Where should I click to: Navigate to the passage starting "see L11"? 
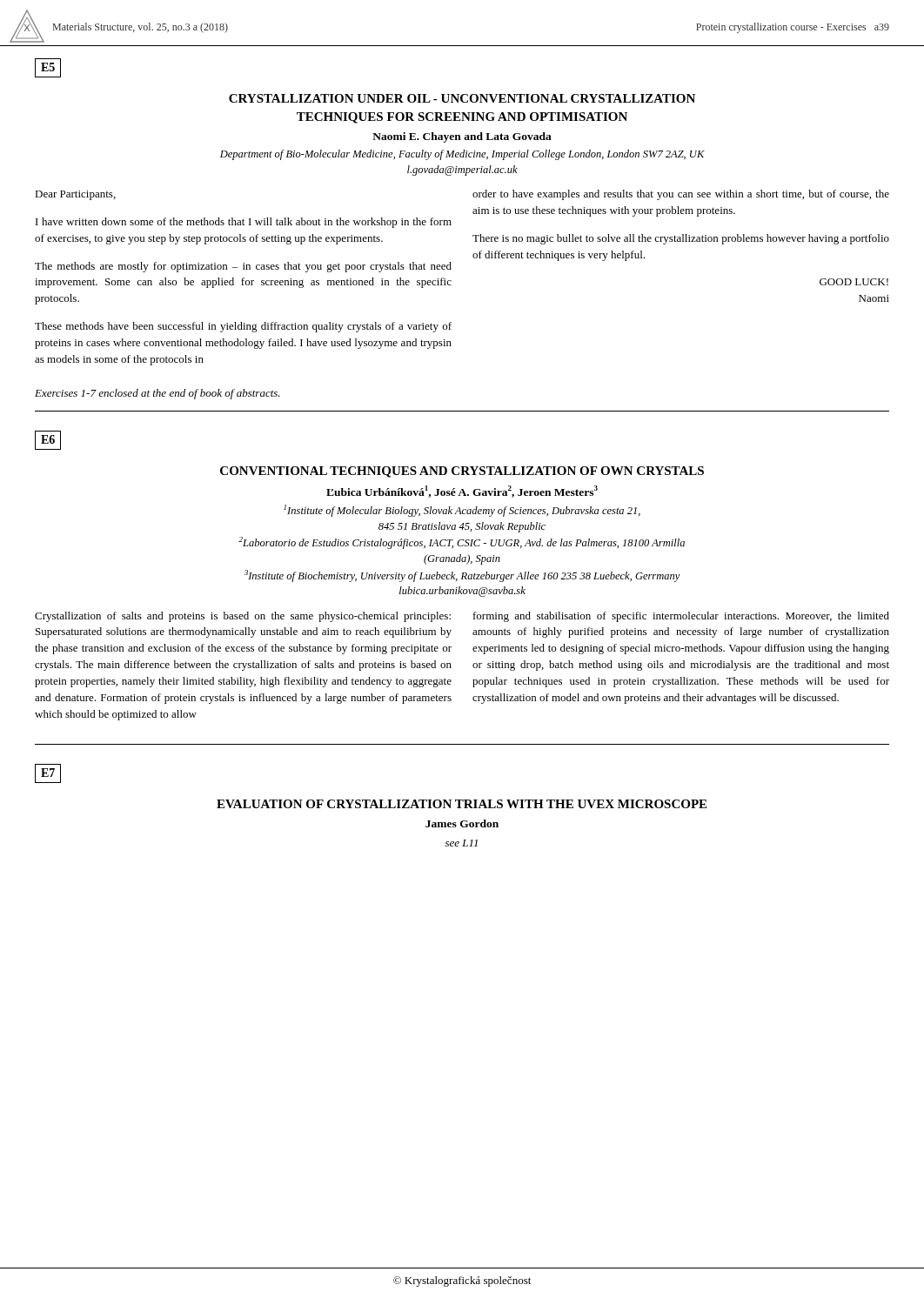coord(462,843)
